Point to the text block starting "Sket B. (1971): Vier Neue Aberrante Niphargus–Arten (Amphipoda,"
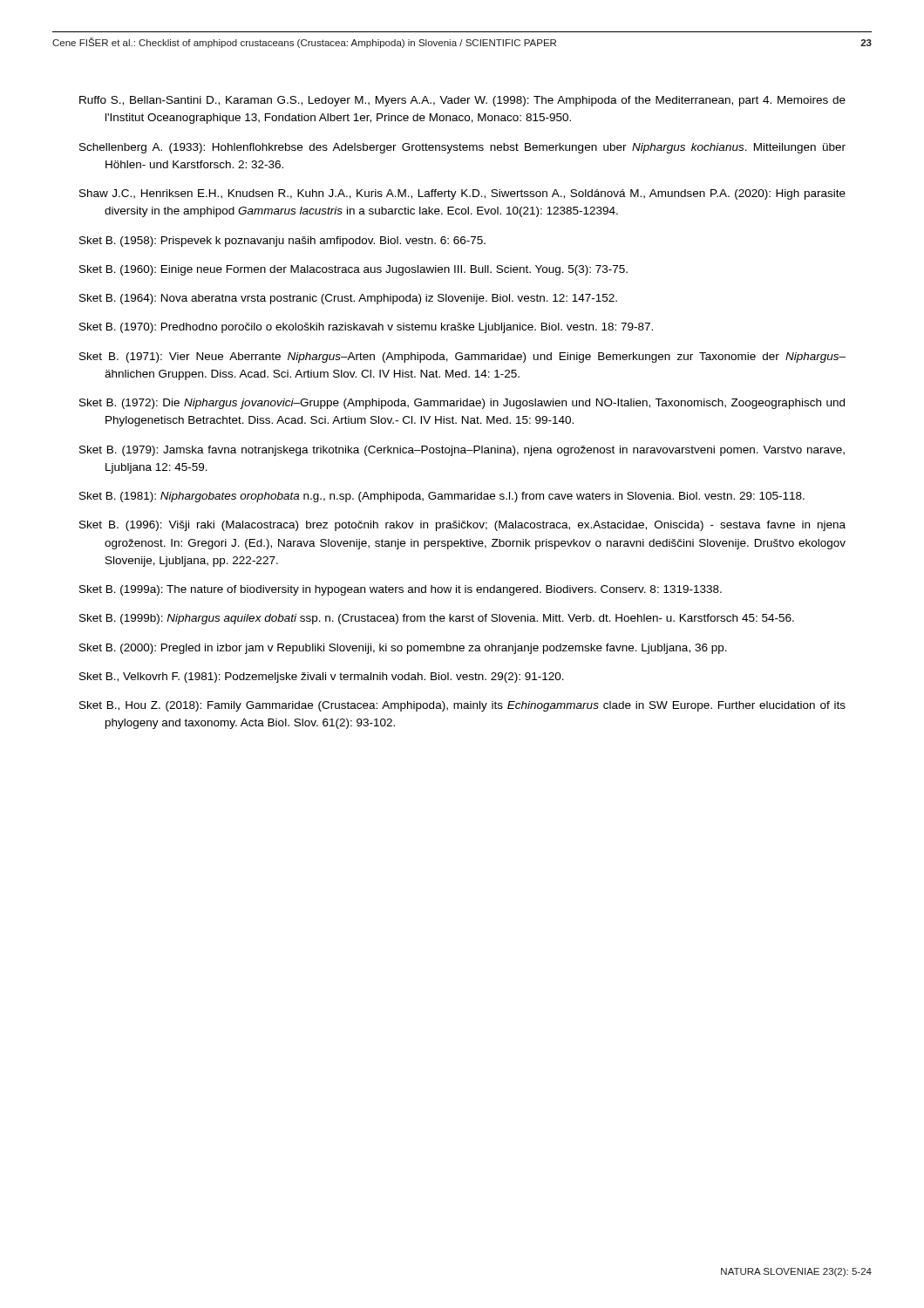 tap(462, 365)
